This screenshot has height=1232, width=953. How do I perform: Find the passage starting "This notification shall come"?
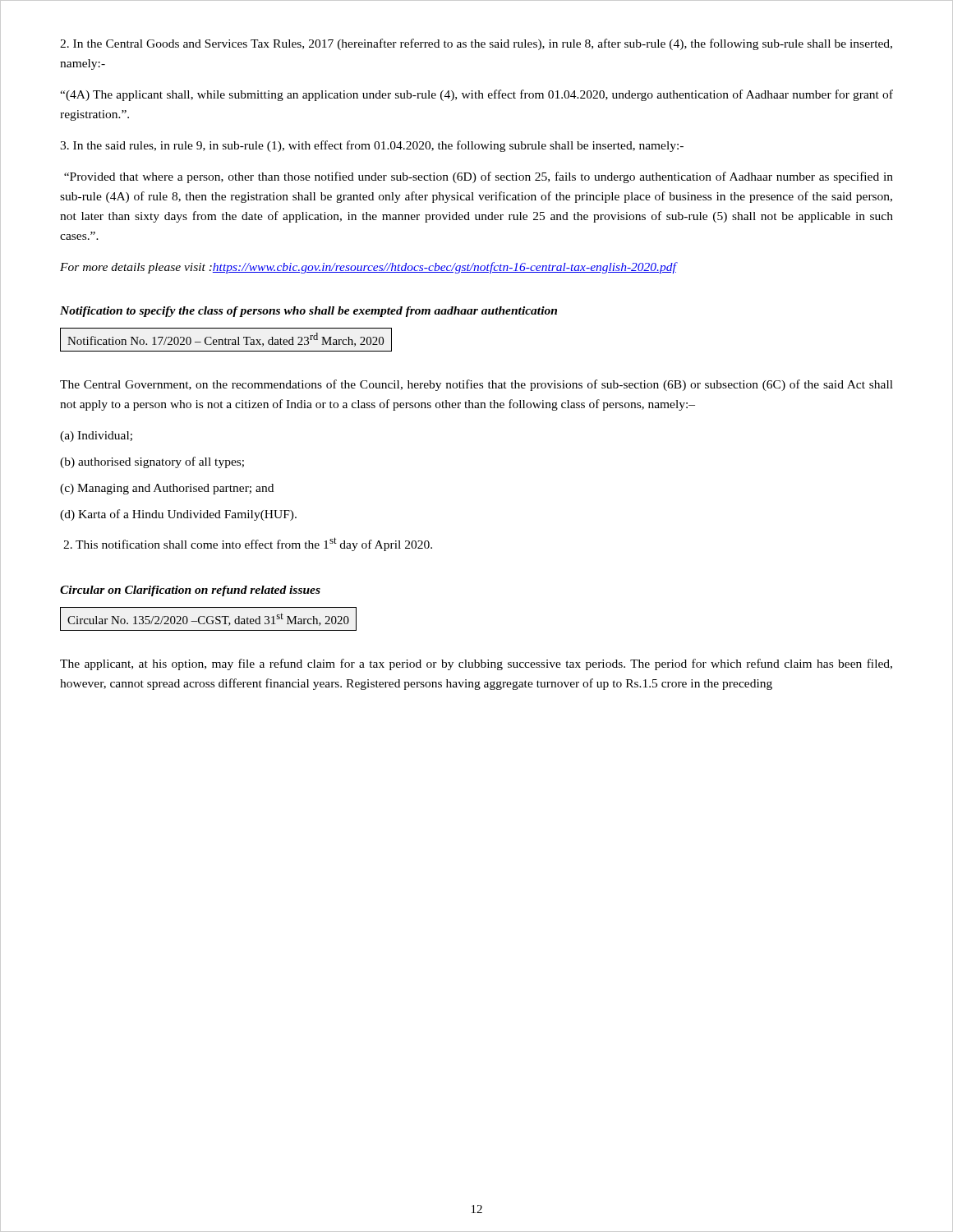coord(246,543)
